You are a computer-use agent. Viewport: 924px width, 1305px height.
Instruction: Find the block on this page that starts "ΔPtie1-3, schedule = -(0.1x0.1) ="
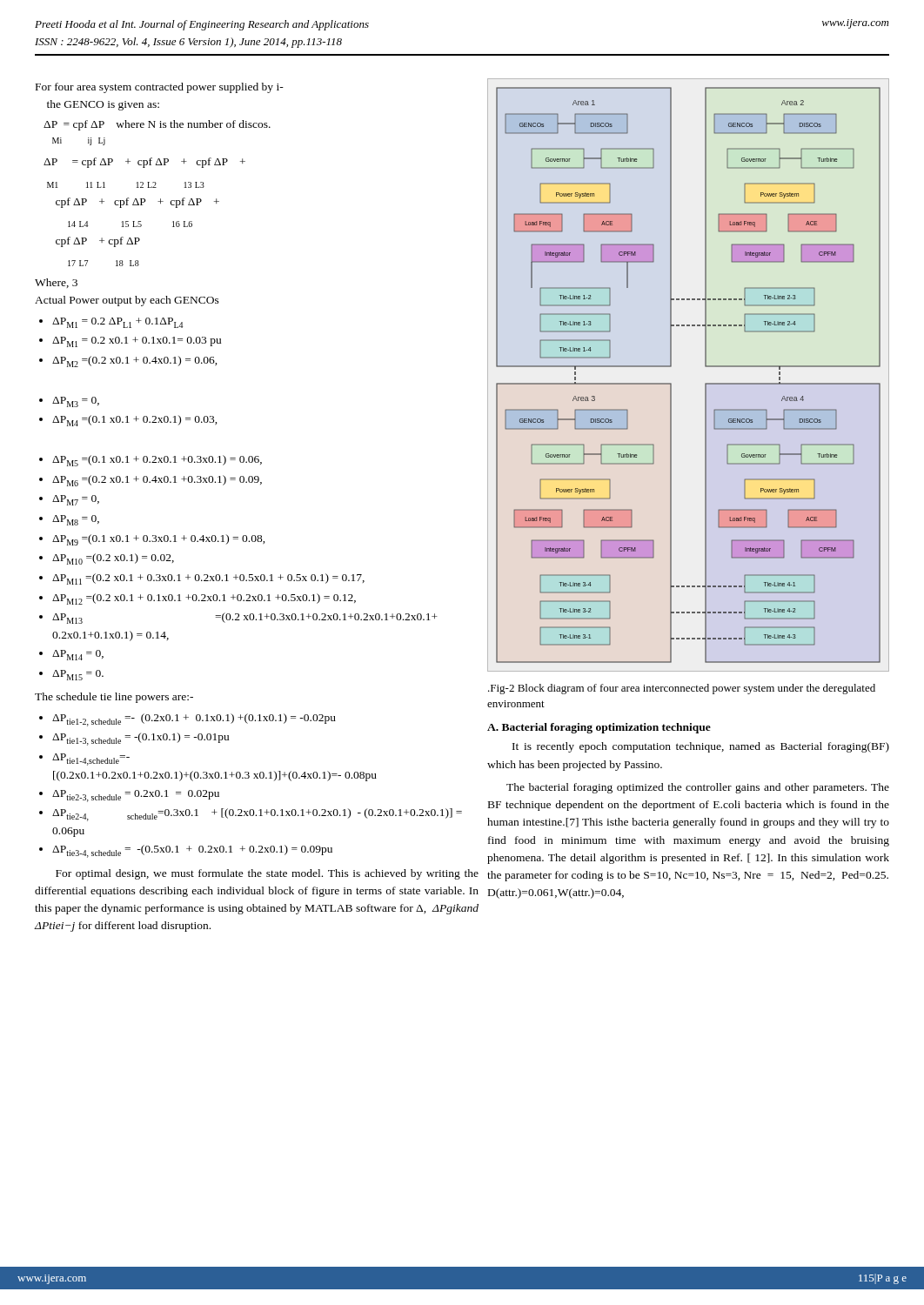pyautogui.click(x=141, y=738)
